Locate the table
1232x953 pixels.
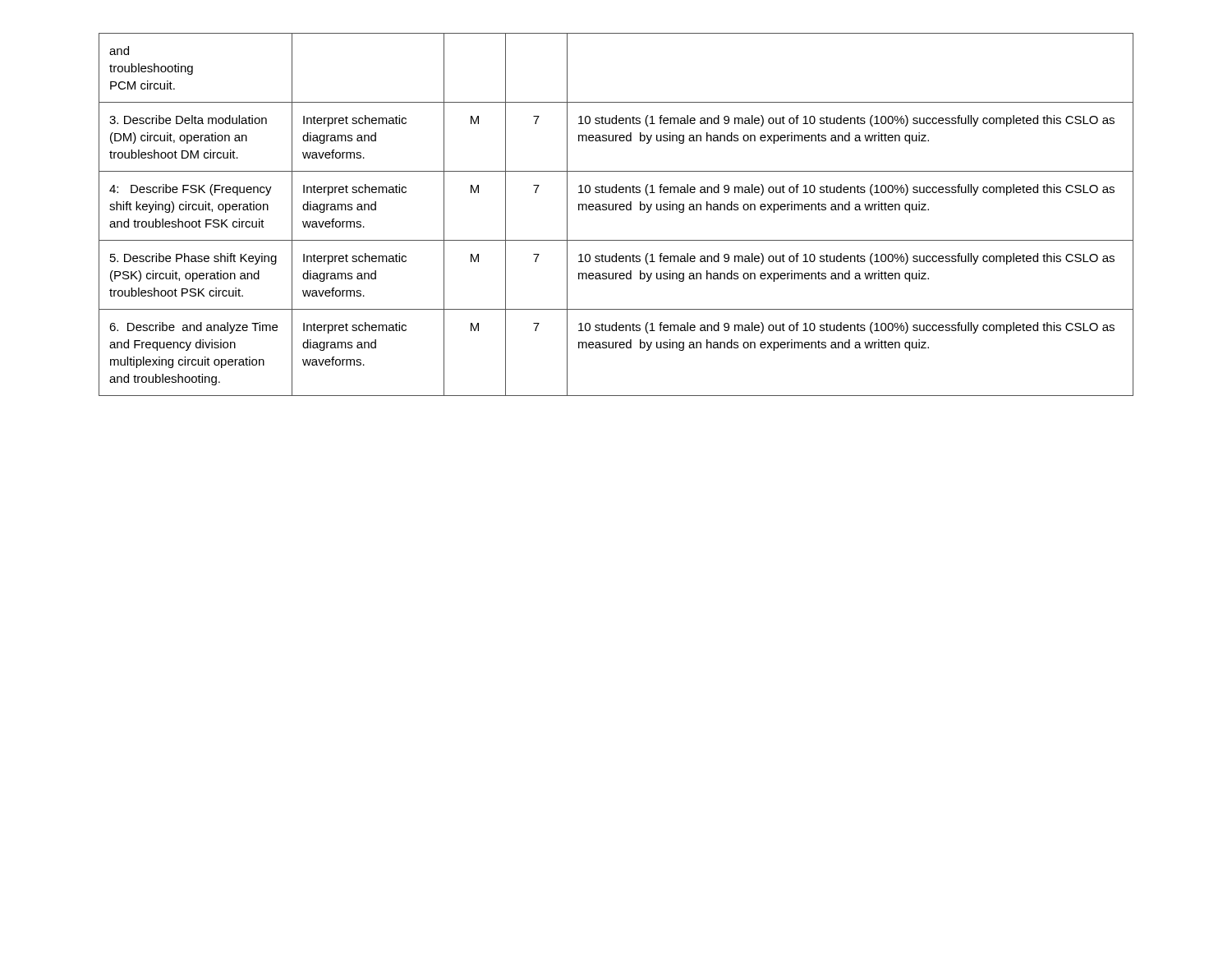[x=616, y=214]
